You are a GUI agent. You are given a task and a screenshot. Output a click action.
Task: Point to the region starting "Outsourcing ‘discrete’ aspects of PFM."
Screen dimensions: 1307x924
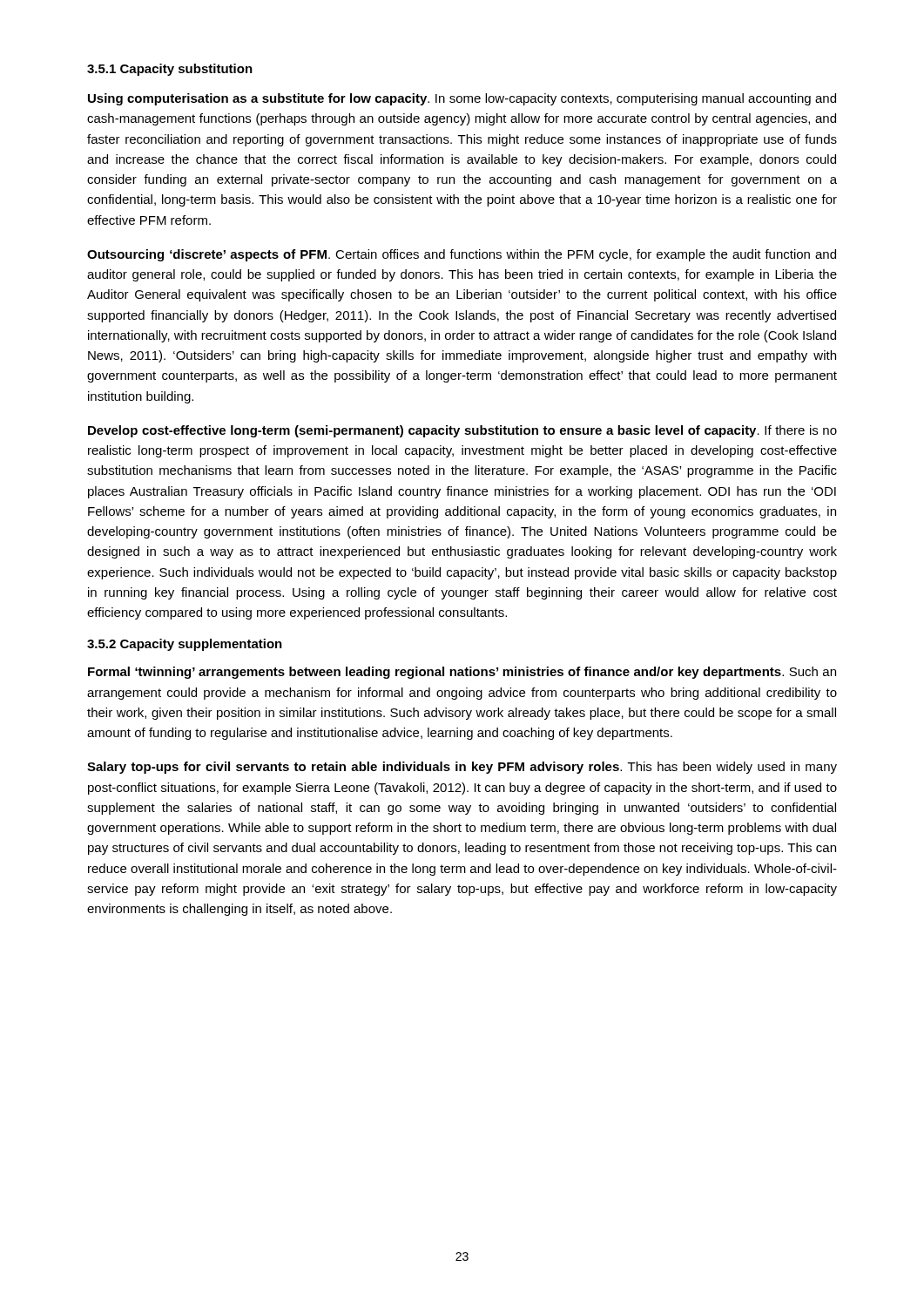coord(462,325)
